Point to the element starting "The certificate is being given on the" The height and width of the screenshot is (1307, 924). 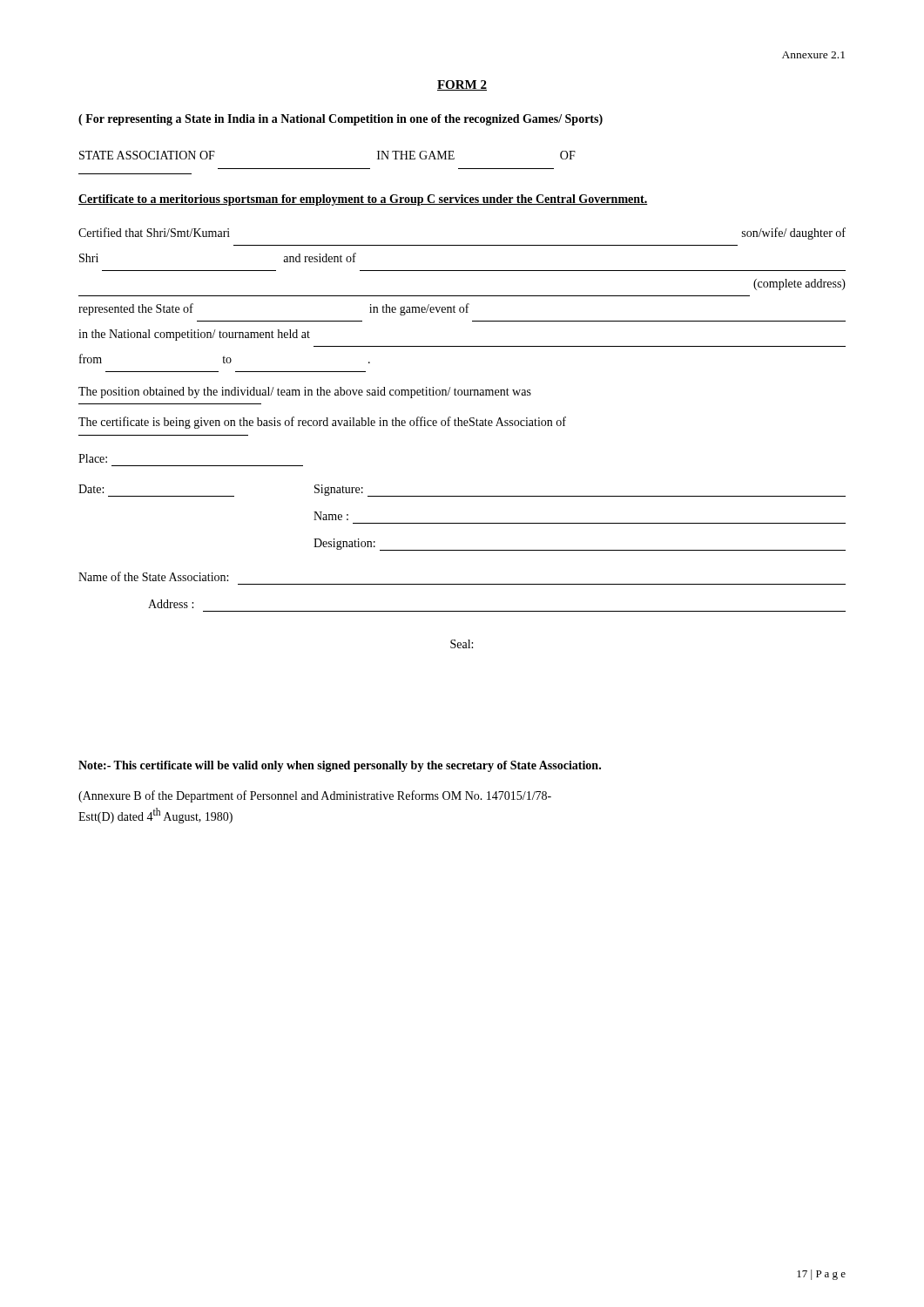point(322,423)
